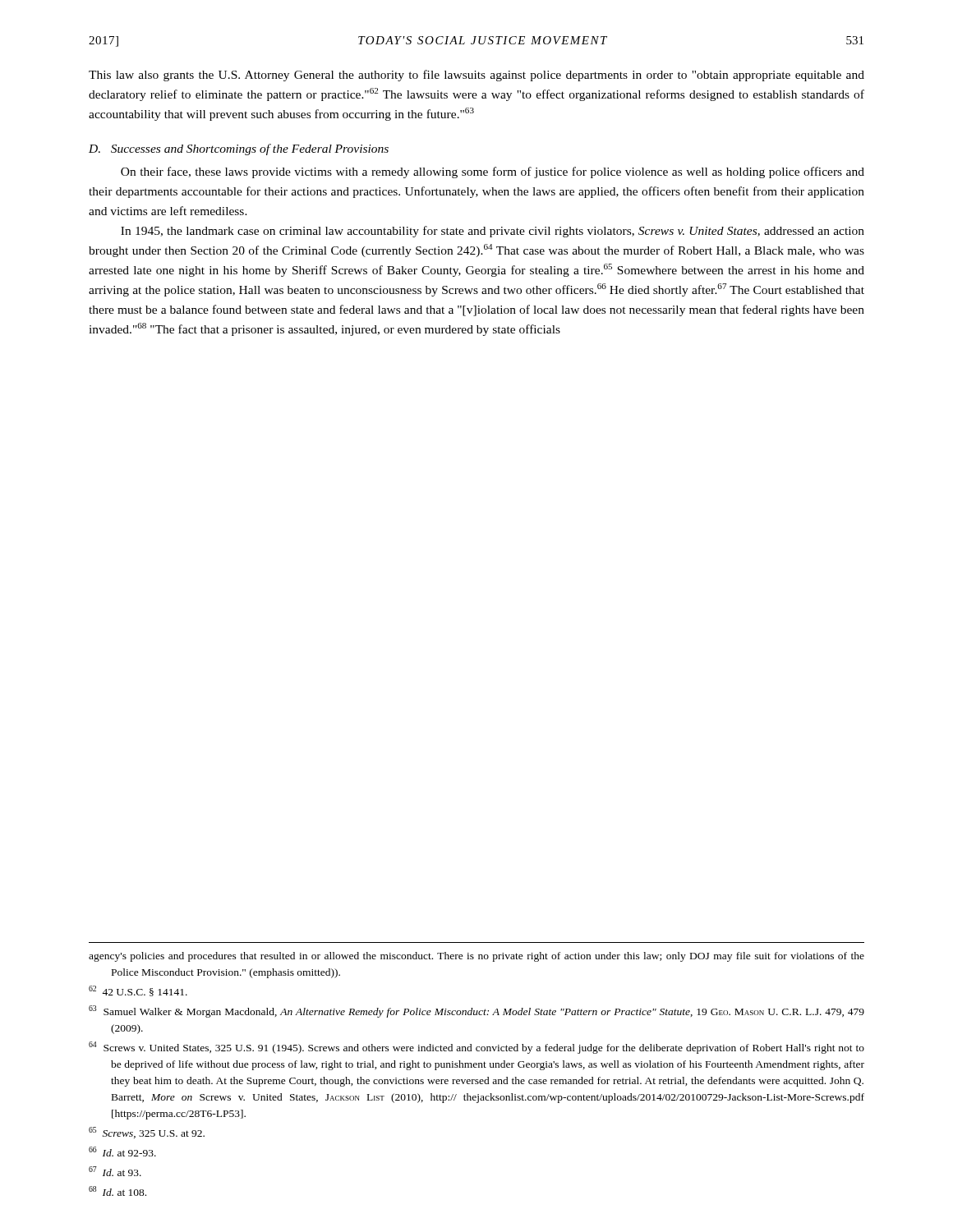Click the passage that begins "agency's policies and procedures that resulted"
Screen dimensions: 1232x953
click(476, 1074)
